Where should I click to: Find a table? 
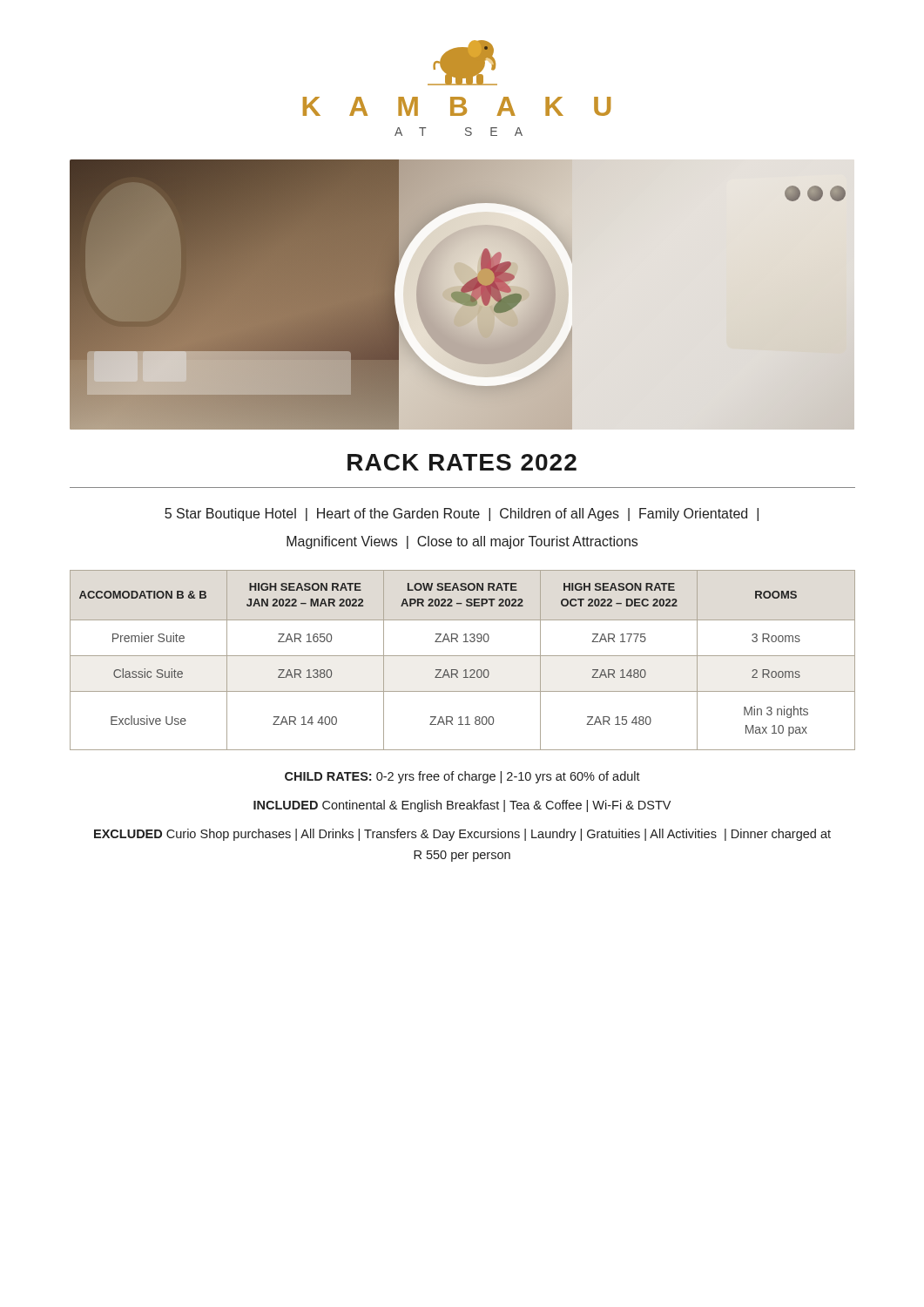(x=462, y=660)
